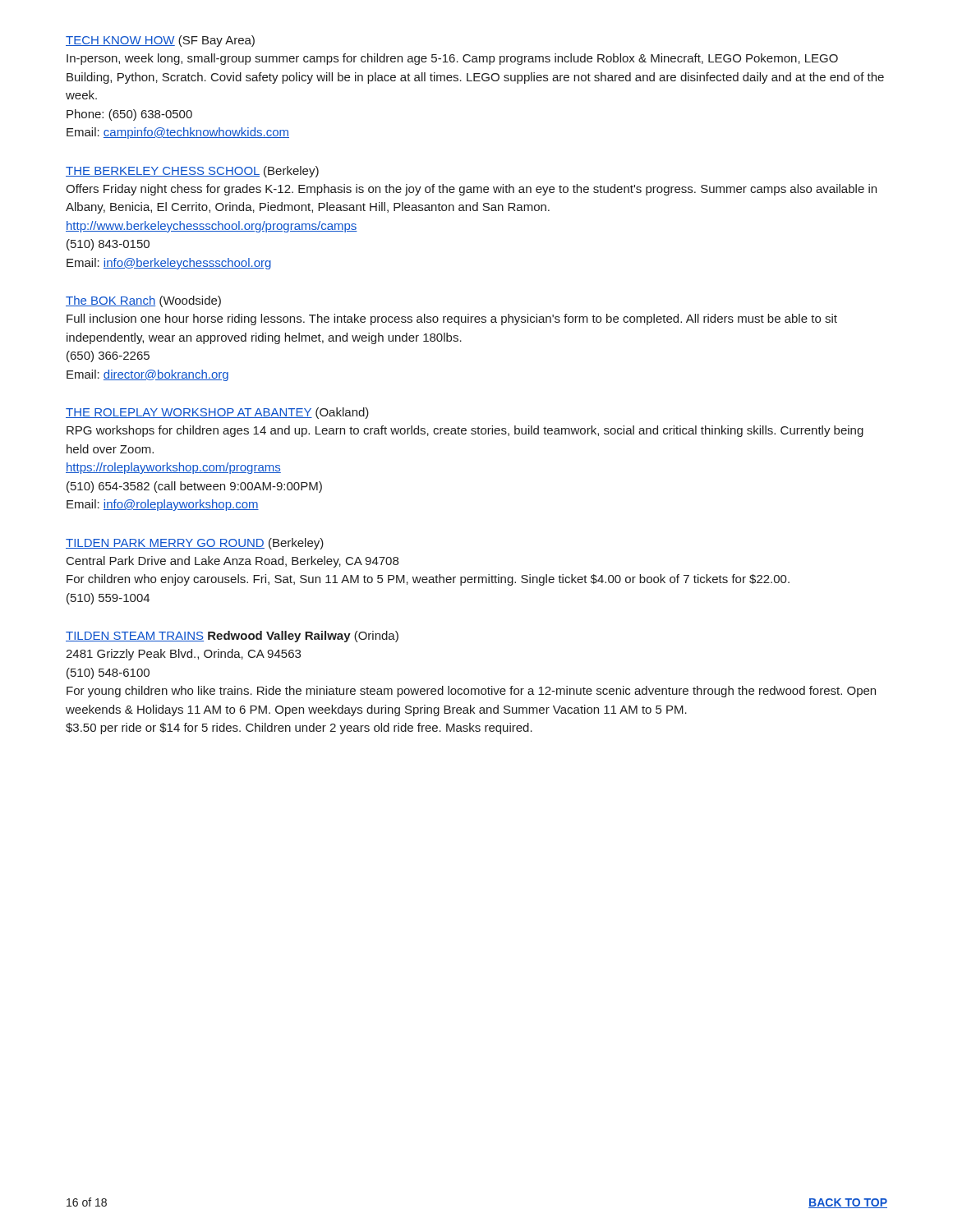Find the region starting "The BOK Ranch"
This screenshot has width=953, height=1232.
pos(143,301)
